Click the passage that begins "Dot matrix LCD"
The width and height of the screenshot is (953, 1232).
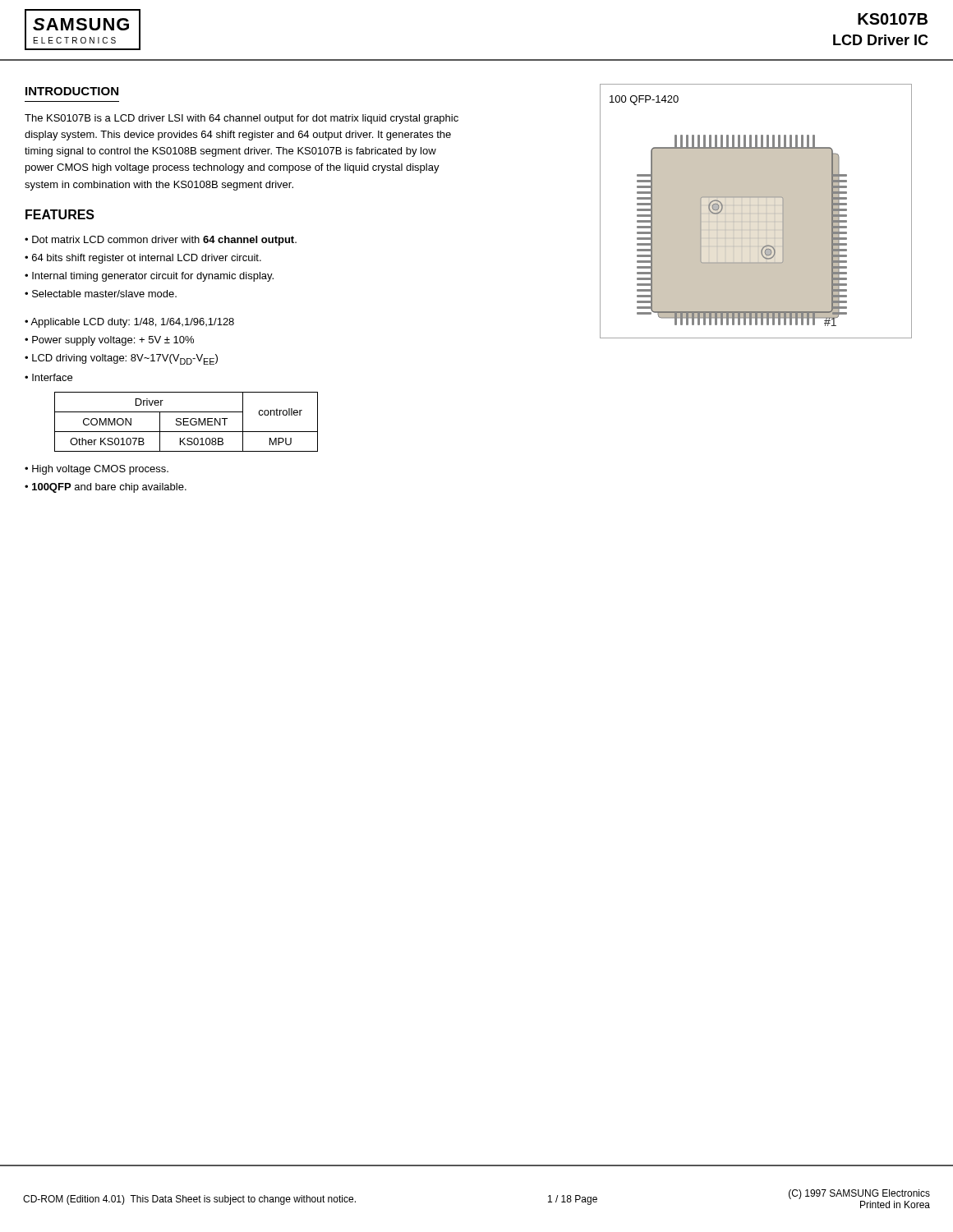pyautogui.click(x=164, y=239)
